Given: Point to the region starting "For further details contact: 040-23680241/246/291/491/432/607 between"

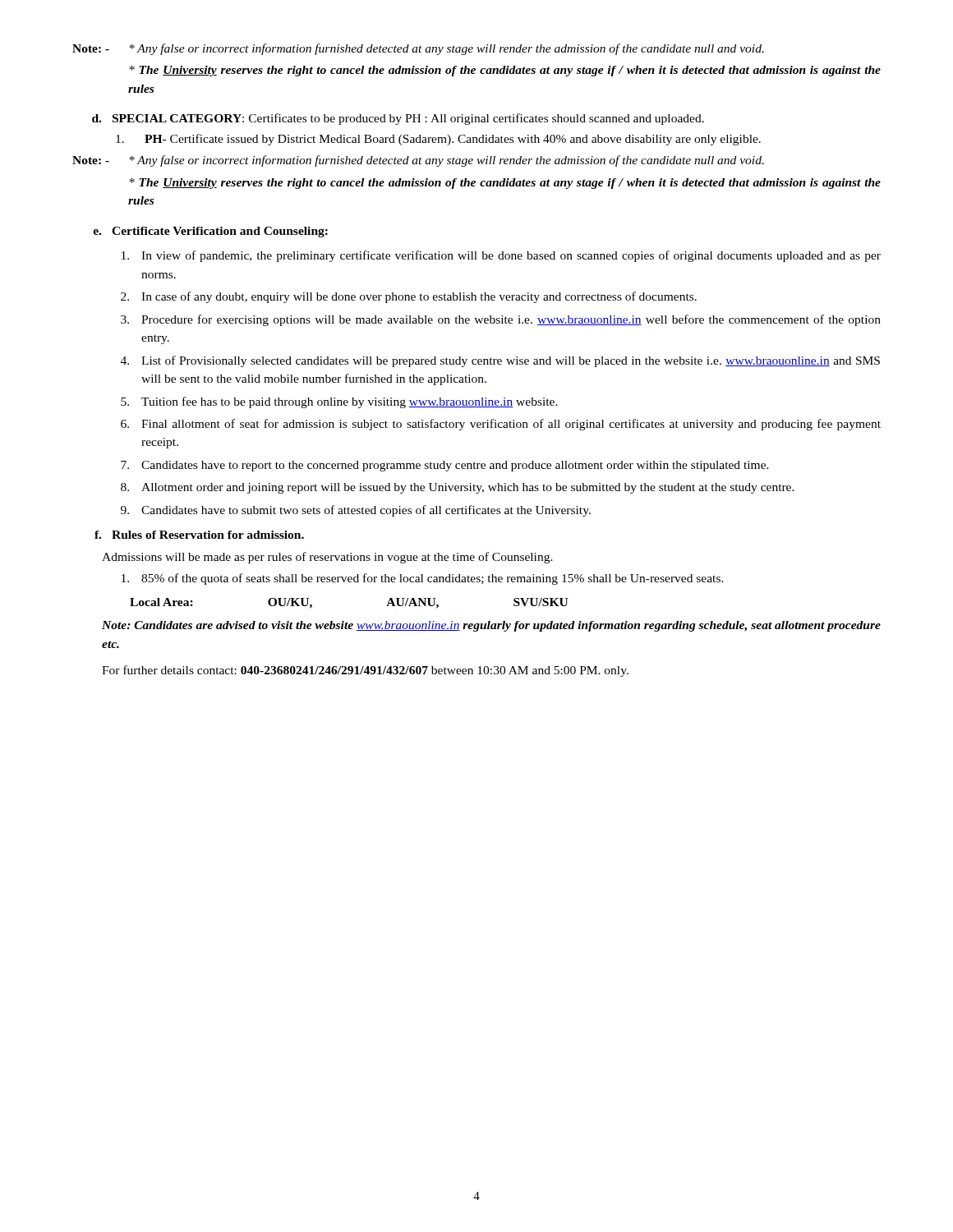Looking at the screenshot, I should [366, 670].
